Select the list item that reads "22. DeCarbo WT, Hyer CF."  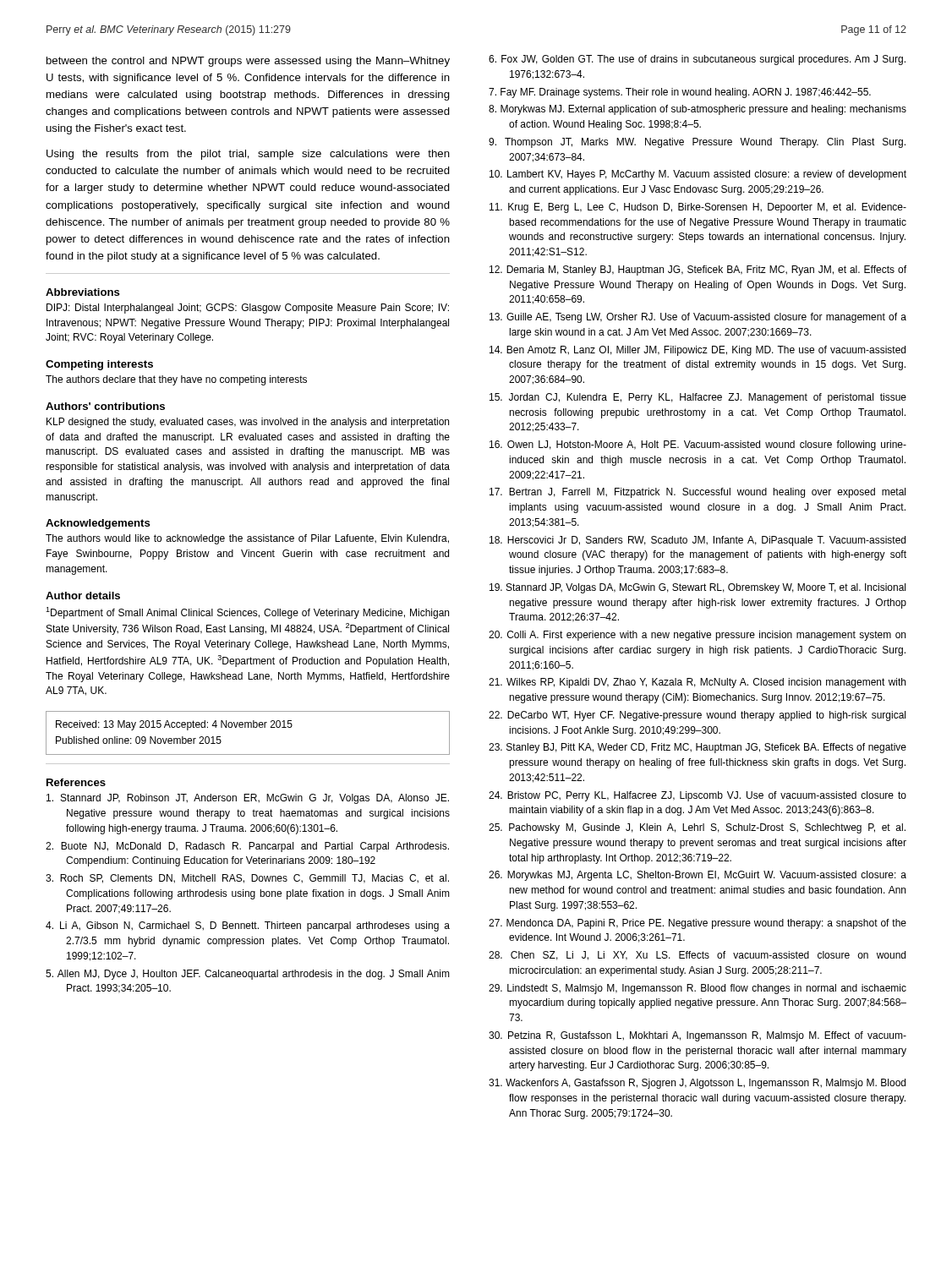(697, 722)
